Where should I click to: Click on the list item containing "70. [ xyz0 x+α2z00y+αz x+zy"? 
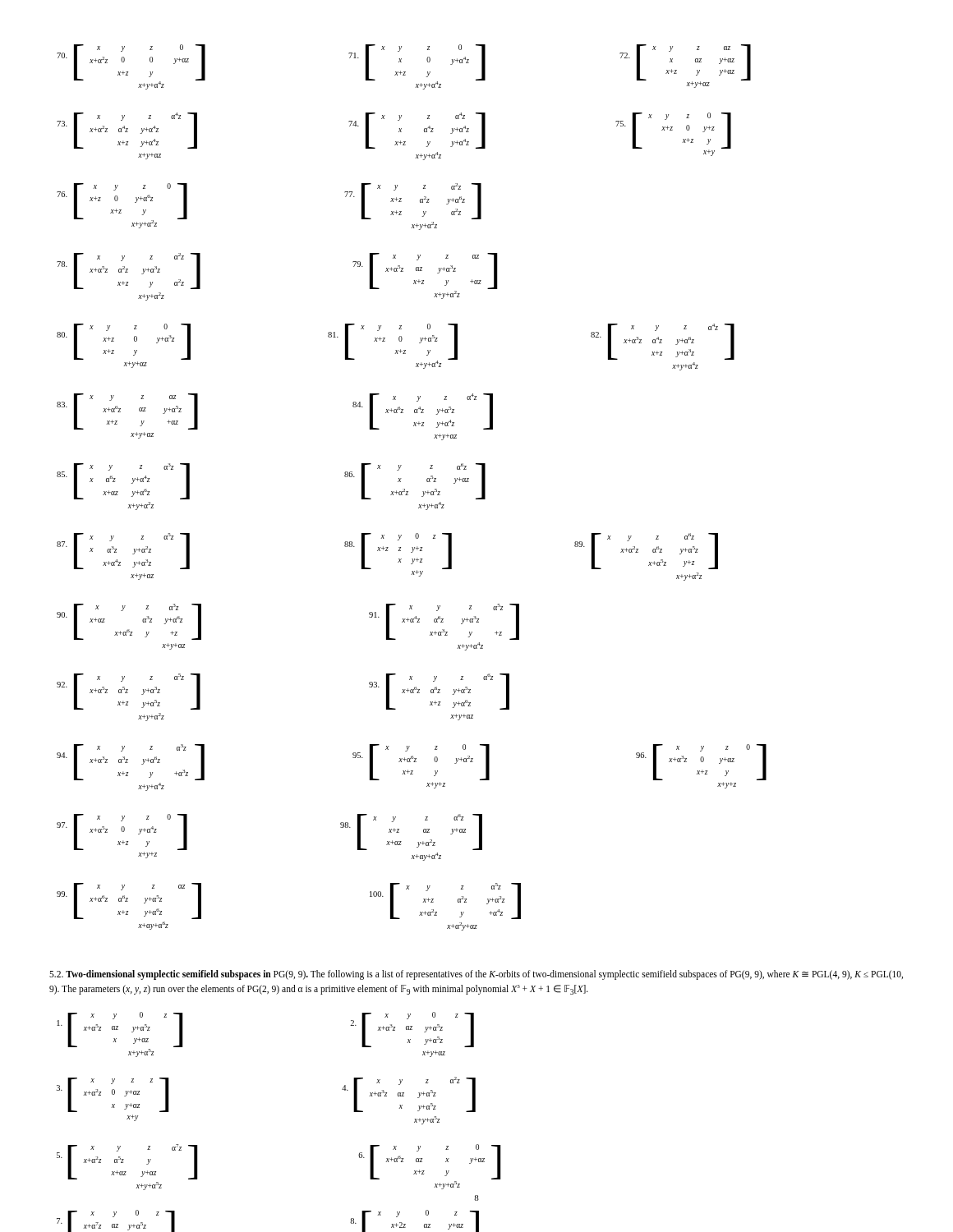click(476, 492)
